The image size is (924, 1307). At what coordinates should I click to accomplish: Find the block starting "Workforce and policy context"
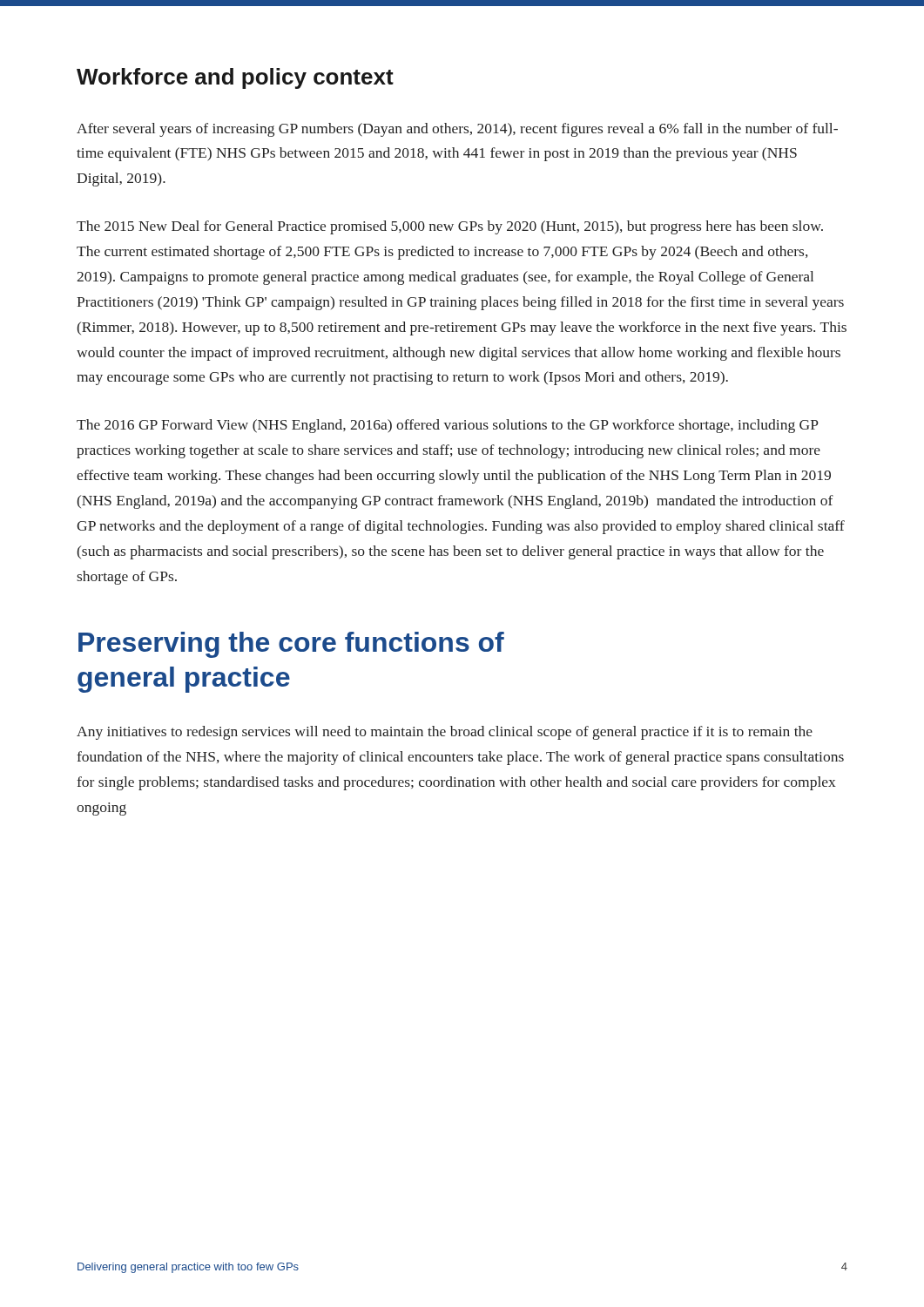coord(235,78)
